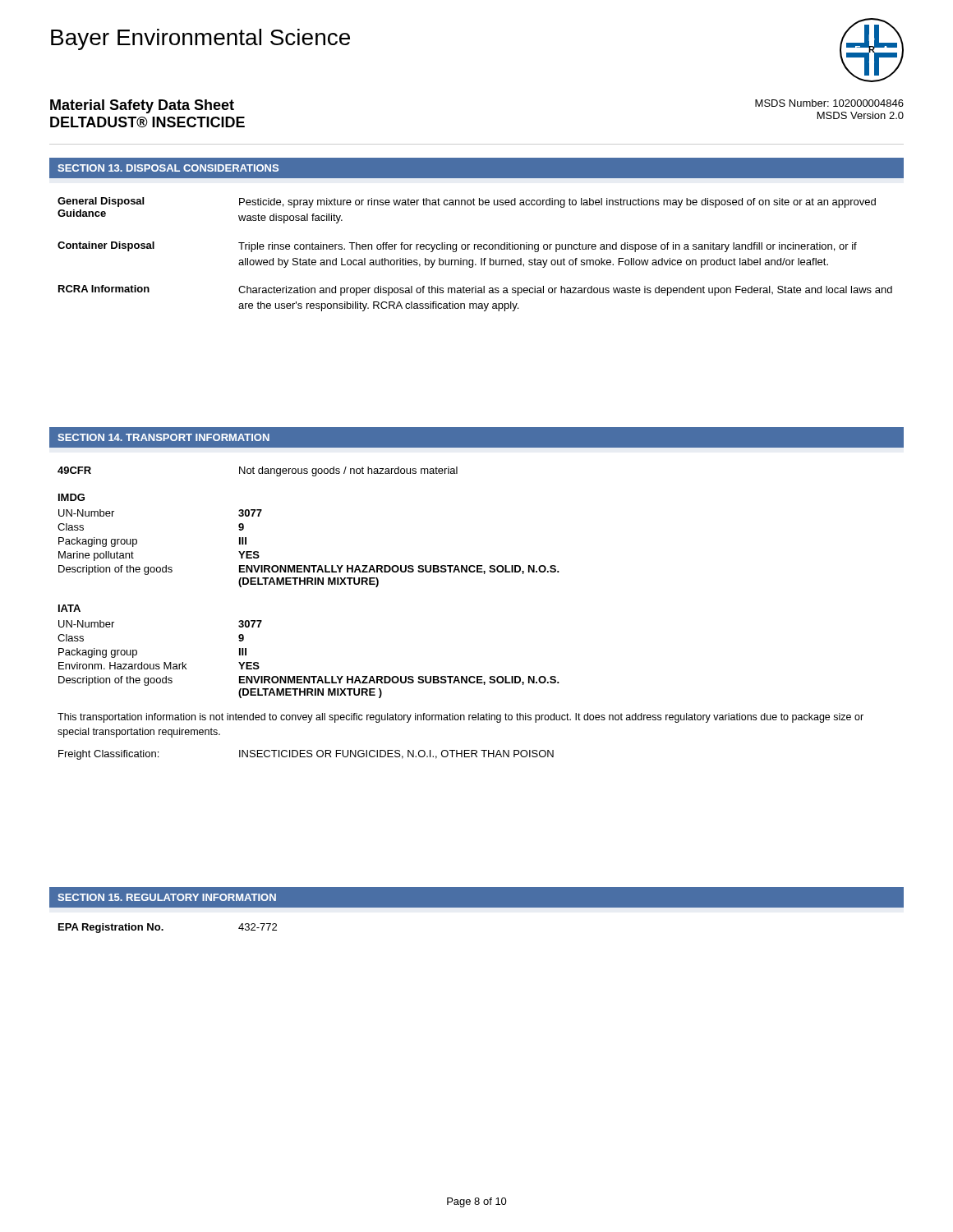Screen dimensions: 1232x953
Task: Find the block starting "Material Safety Data Sheet DELTADUST®"
Action: click(147, 114)
